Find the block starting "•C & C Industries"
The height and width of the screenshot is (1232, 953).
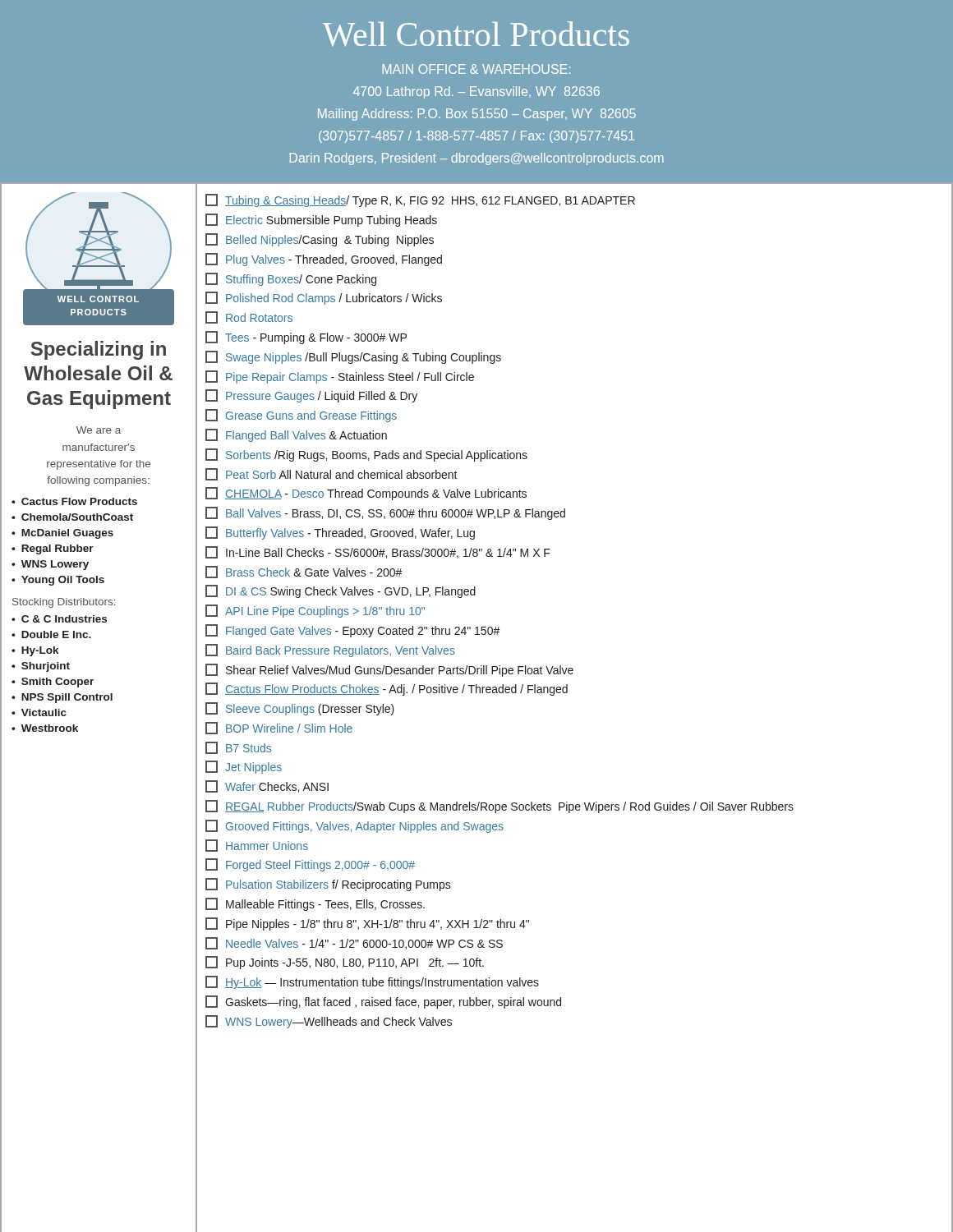pos(59,619)
